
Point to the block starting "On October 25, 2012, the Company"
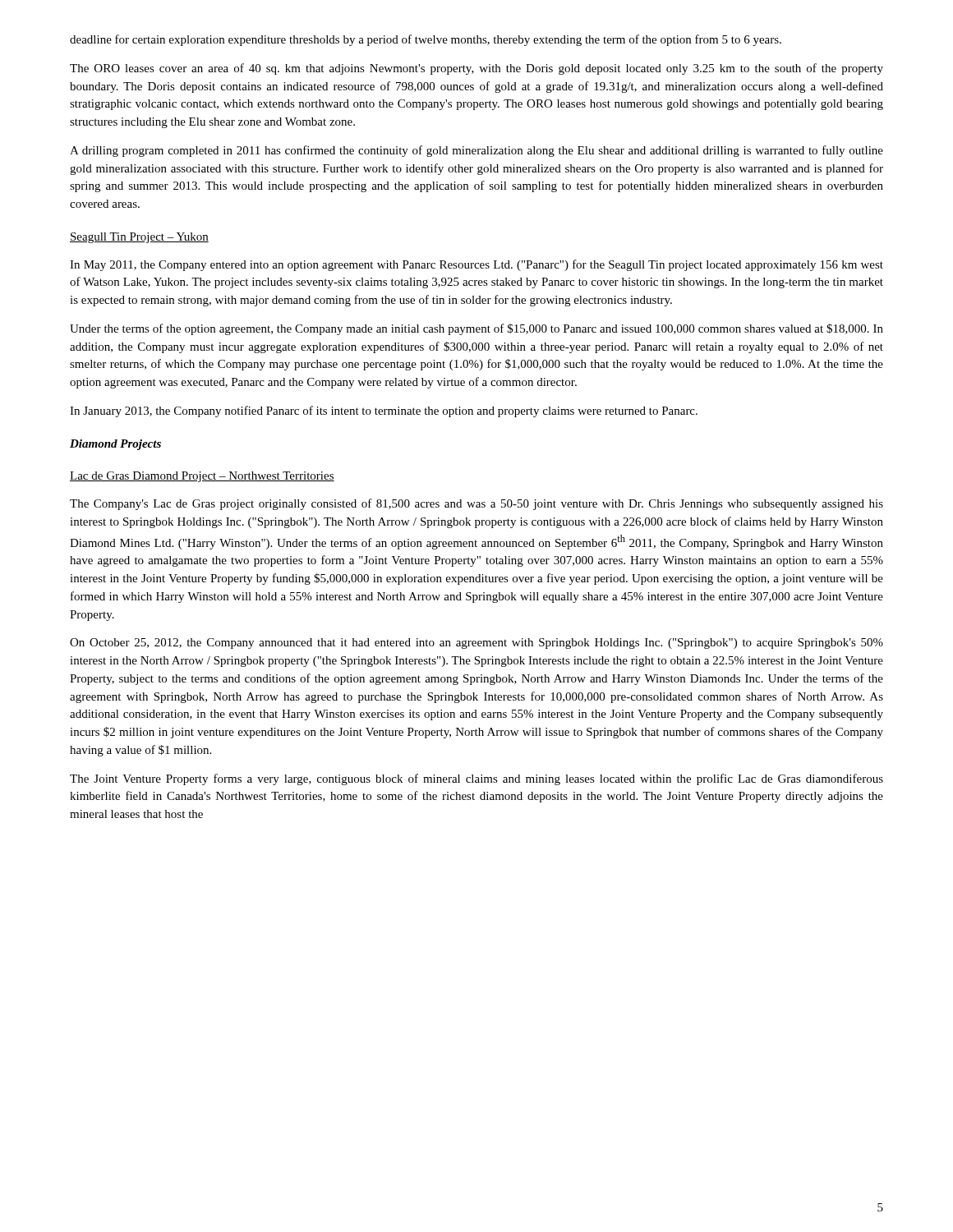[x=476, y=697]
